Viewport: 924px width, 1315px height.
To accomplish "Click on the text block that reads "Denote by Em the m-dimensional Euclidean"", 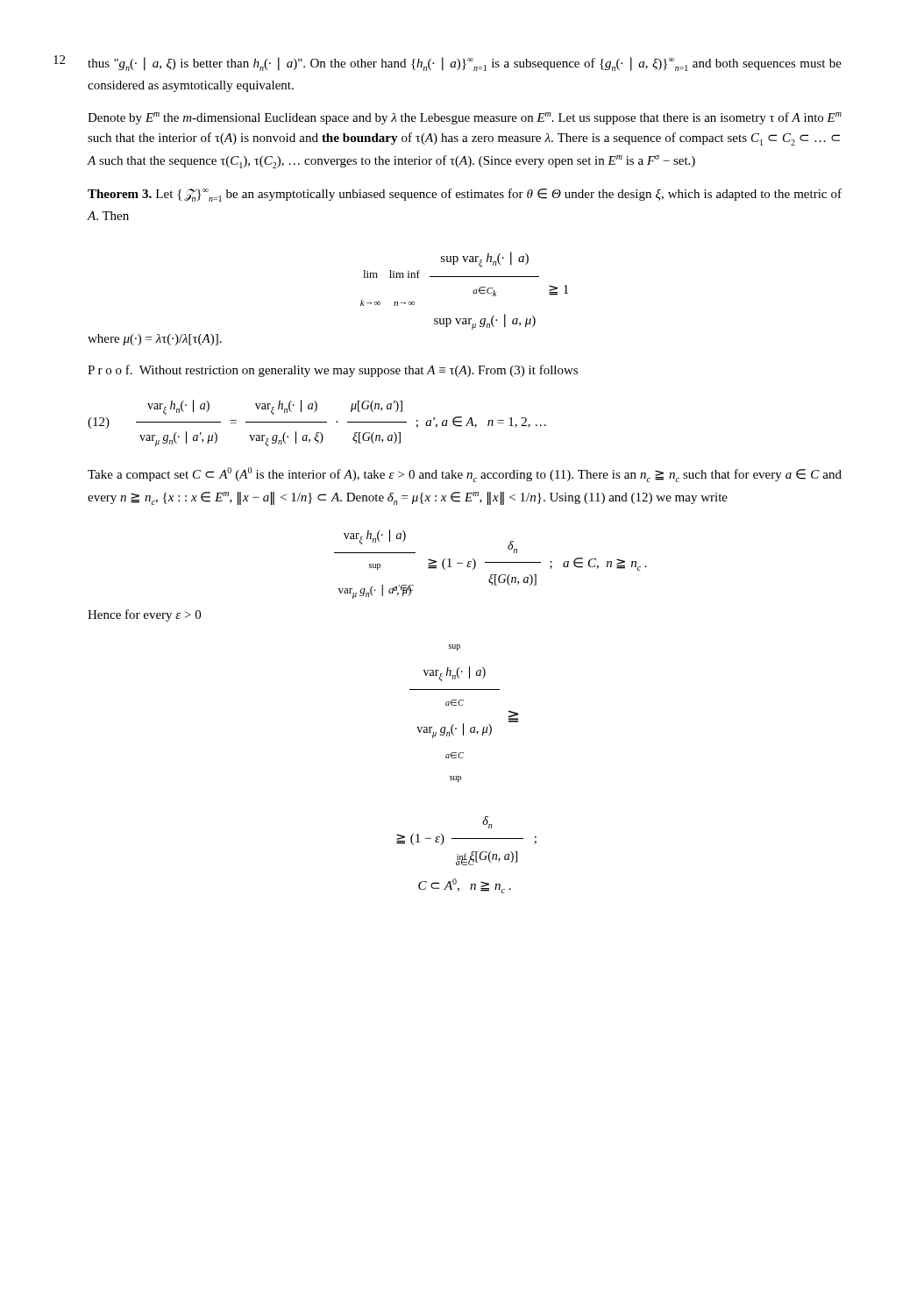I will [x=465, y=139].
